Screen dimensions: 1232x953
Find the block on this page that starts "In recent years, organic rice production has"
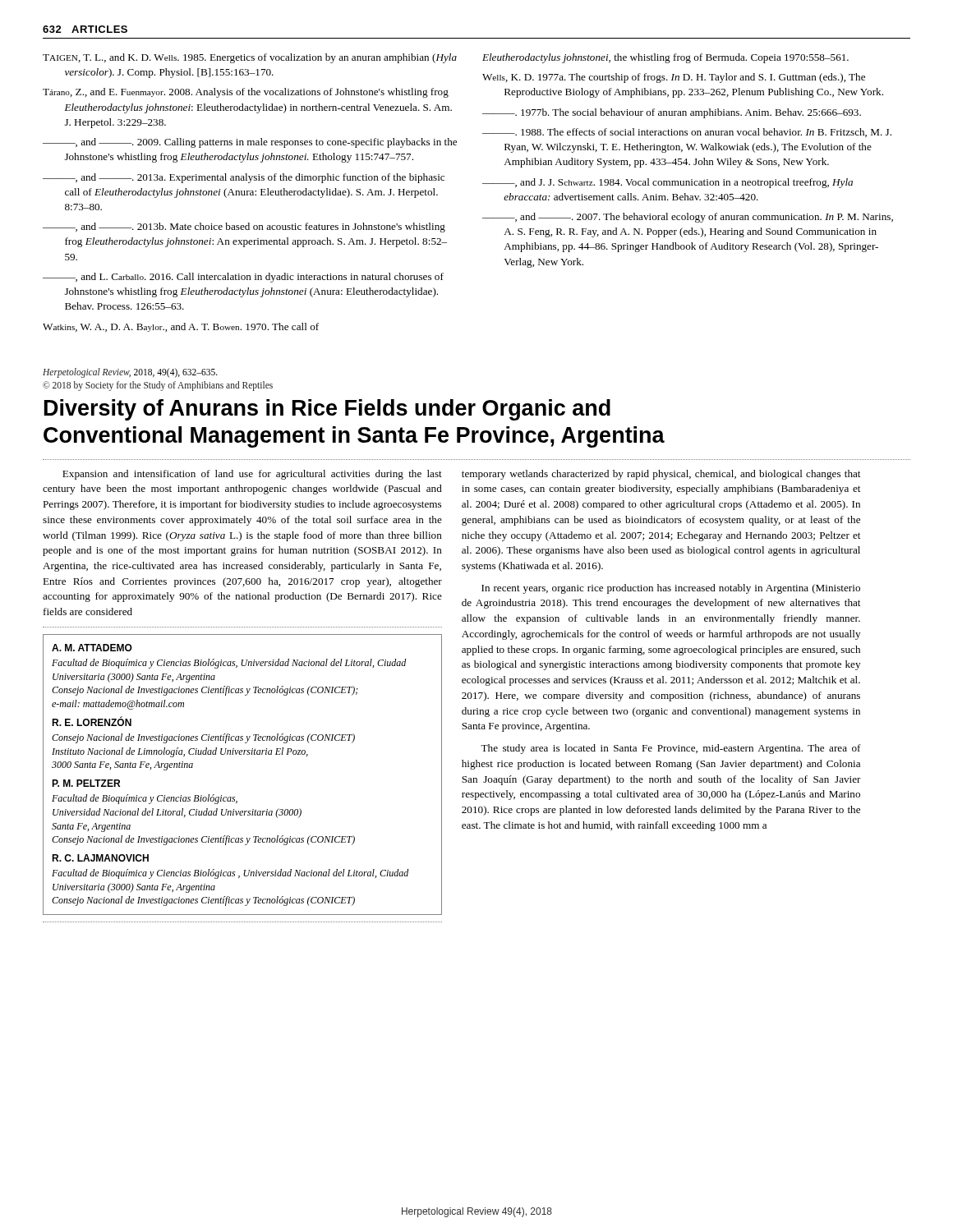tap(661, 657)
